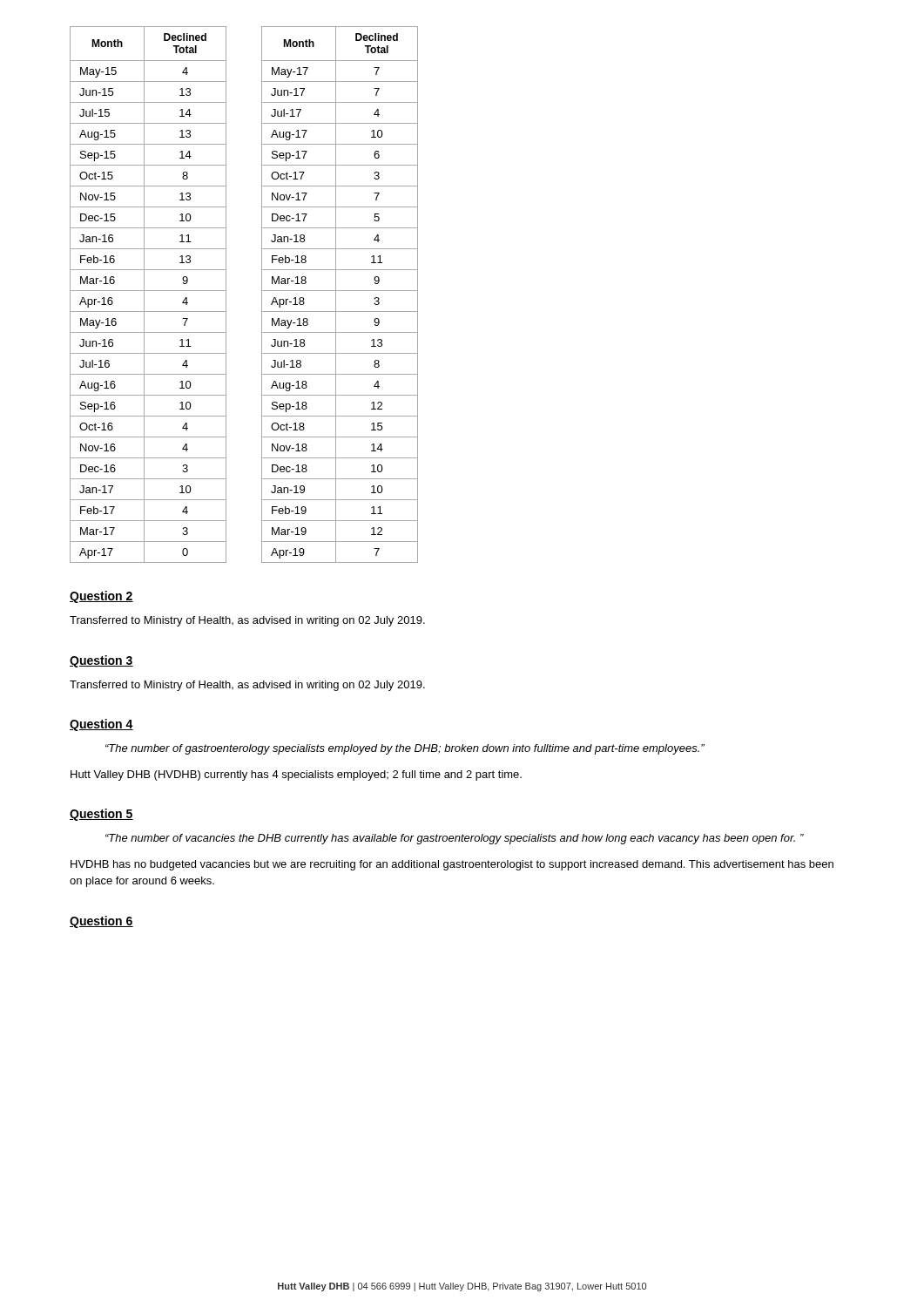
Task: Find the text block containing "Hutt Valley DHB (HVDHB) currently has"
Action: click(296, 774)
